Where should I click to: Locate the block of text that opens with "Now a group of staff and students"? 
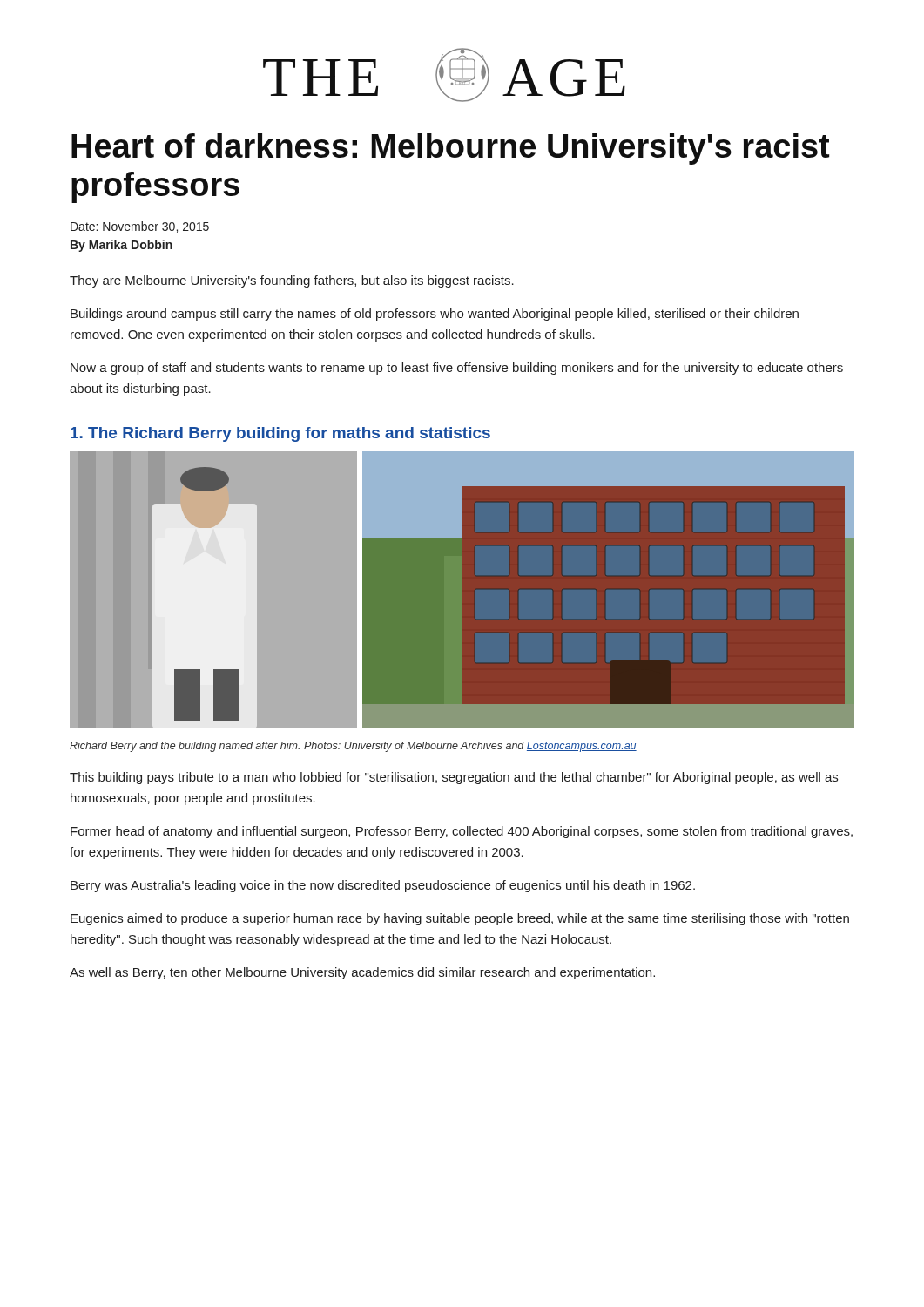[456, 378]
